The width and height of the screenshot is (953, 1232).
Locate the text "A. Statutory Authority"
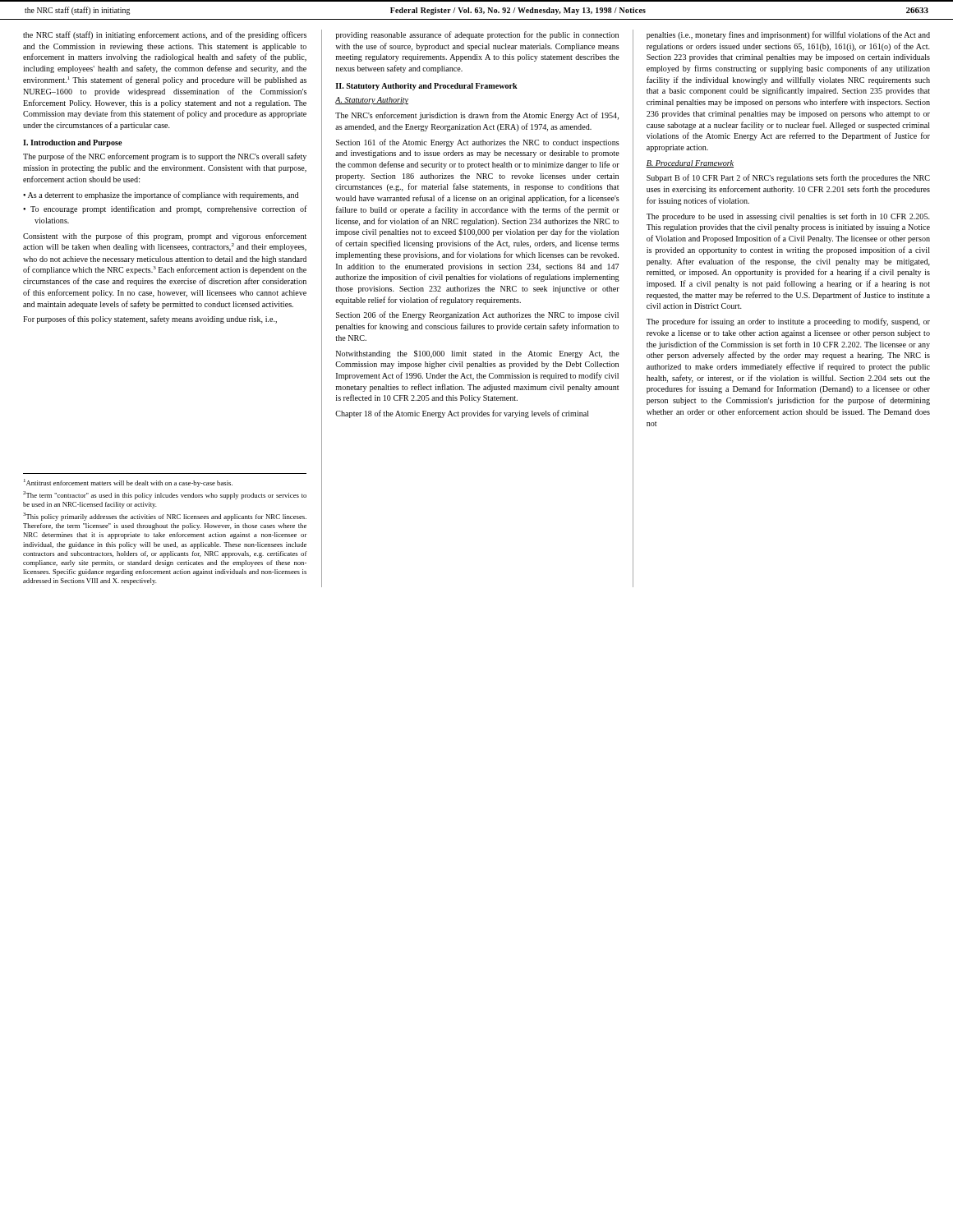(372, 100)
